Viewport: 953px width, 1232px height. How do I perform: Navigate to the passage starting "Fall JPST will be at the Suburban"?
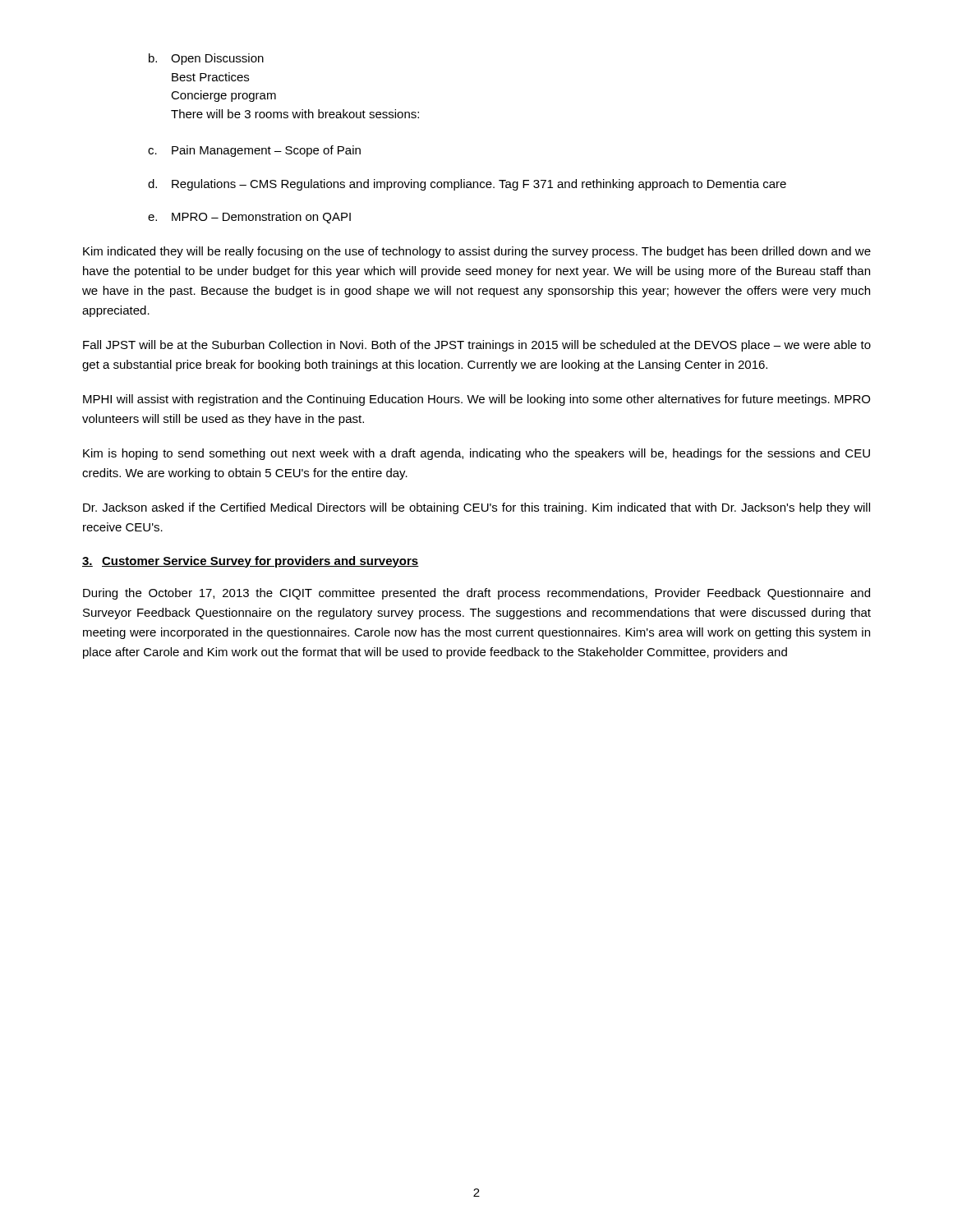[x=476, y=354]
